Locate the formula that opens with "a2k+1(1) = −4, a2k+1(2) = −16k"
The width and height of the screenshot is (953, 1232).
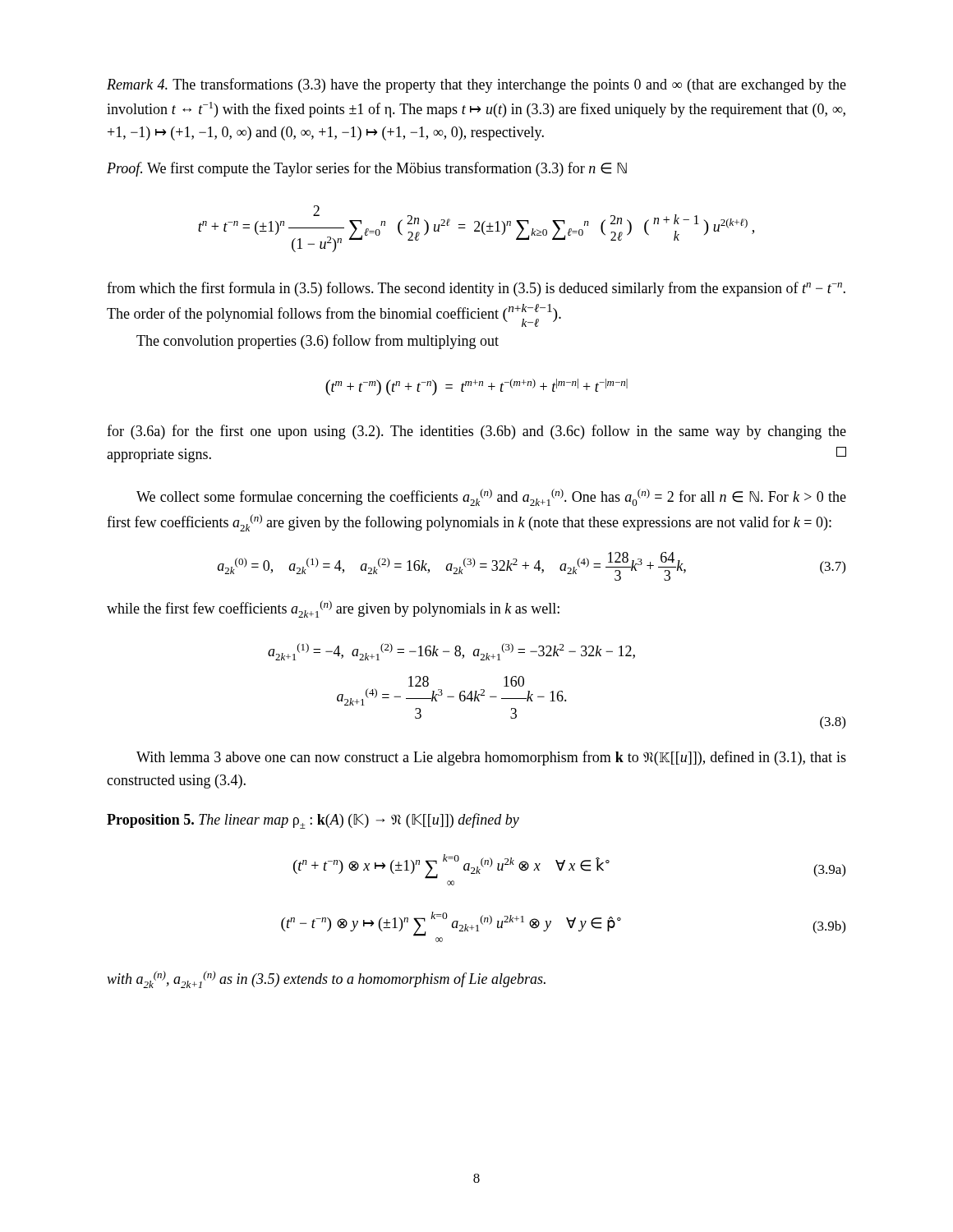pyautogui.click(x=476, y=683)
